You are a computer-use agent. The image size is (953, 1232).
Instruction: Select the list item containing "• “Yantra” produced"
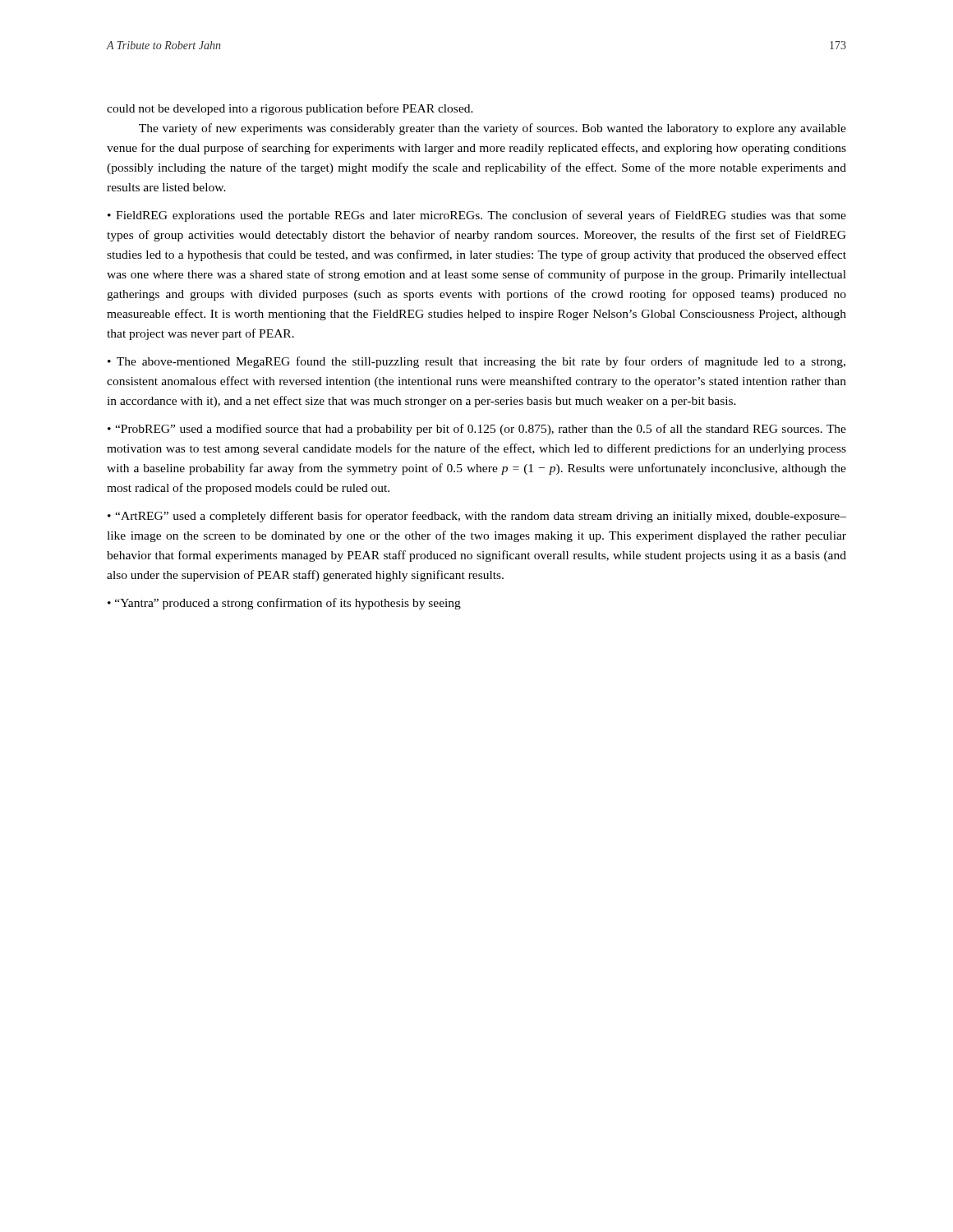pyautogui.click(x=284, y=604)
